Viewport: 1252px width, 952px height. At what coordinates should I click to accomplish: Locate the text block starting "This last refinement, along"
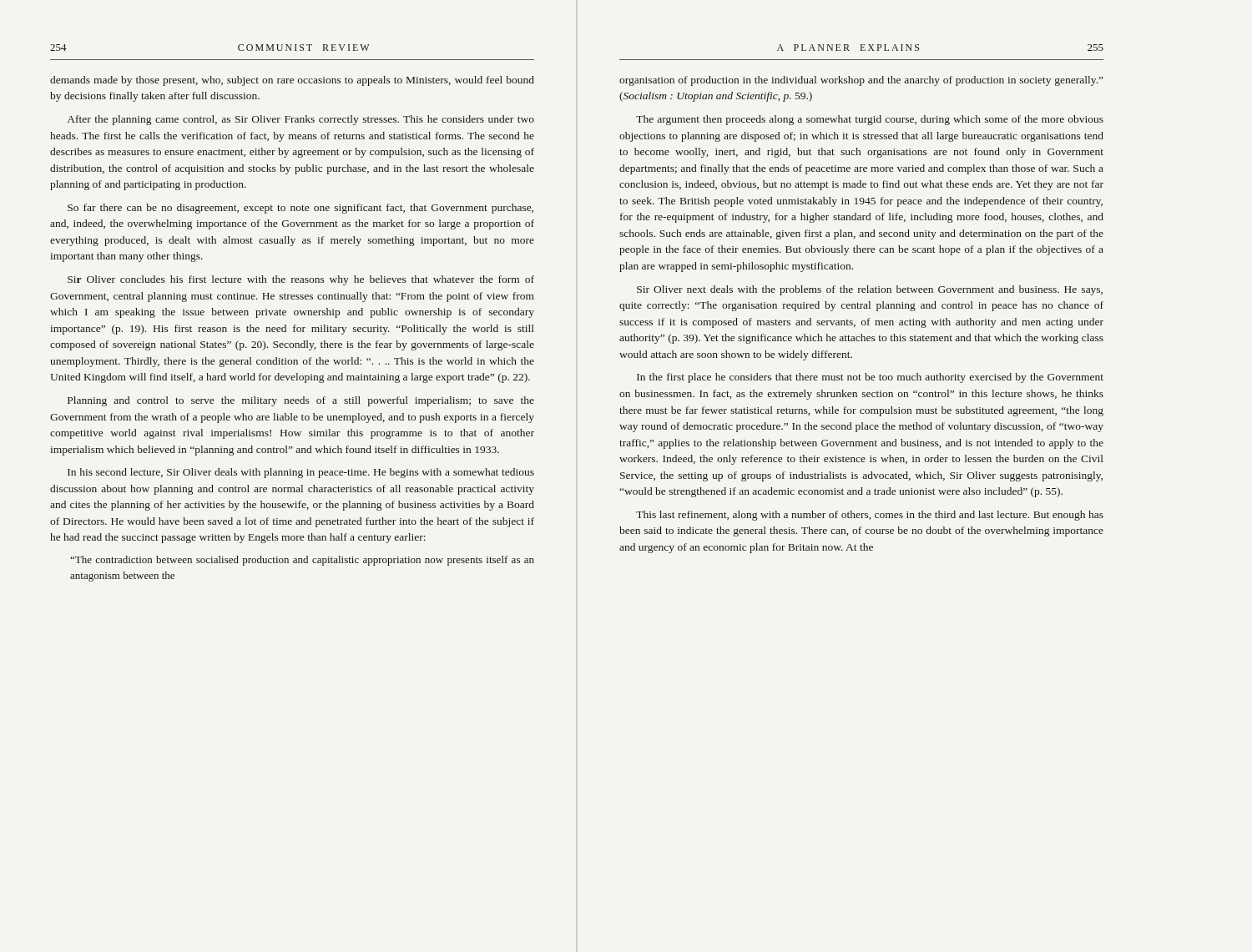861,531
